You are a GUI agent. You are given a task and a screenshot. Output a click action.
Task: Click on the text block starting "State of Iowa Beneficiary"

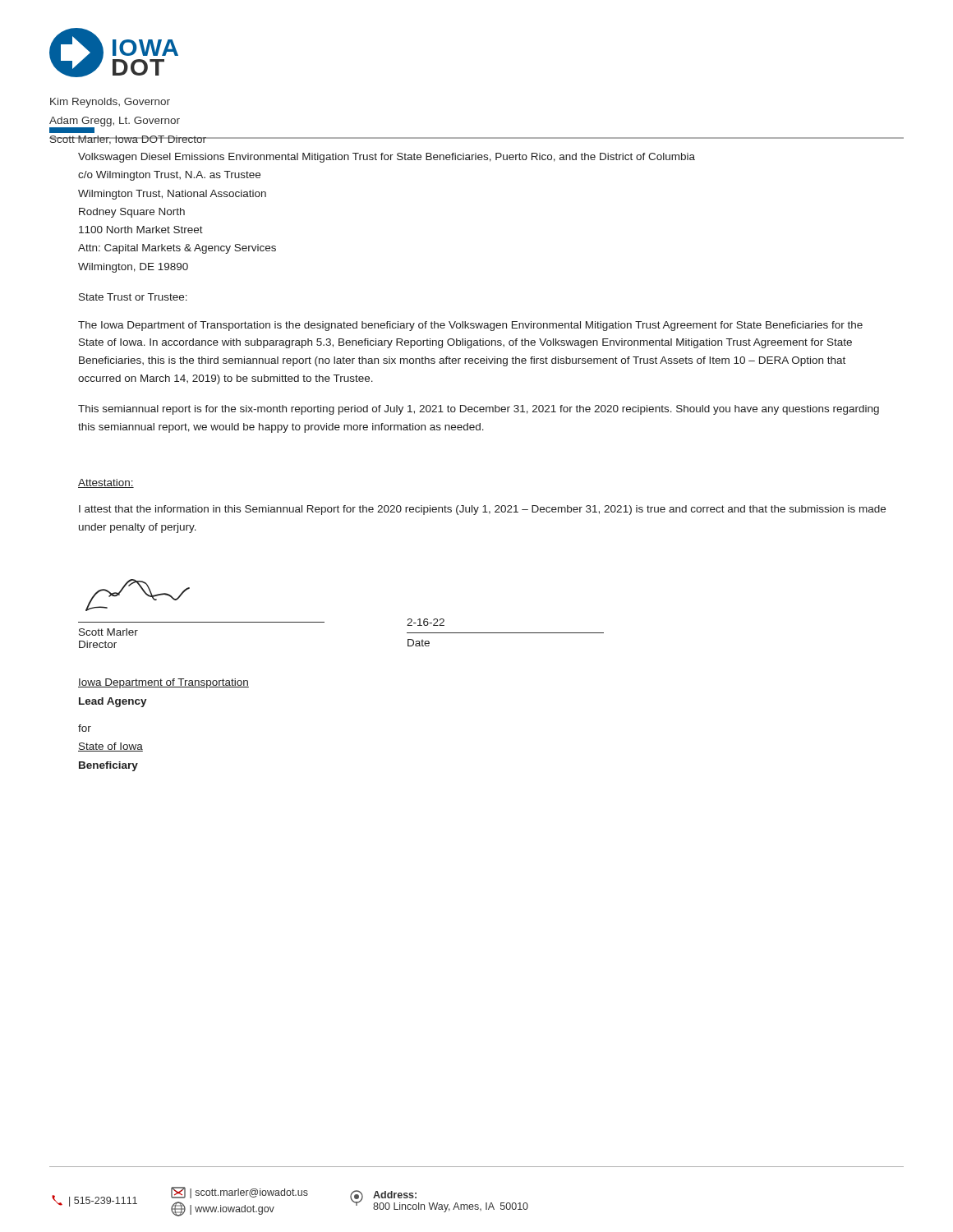tap(110, 756)
